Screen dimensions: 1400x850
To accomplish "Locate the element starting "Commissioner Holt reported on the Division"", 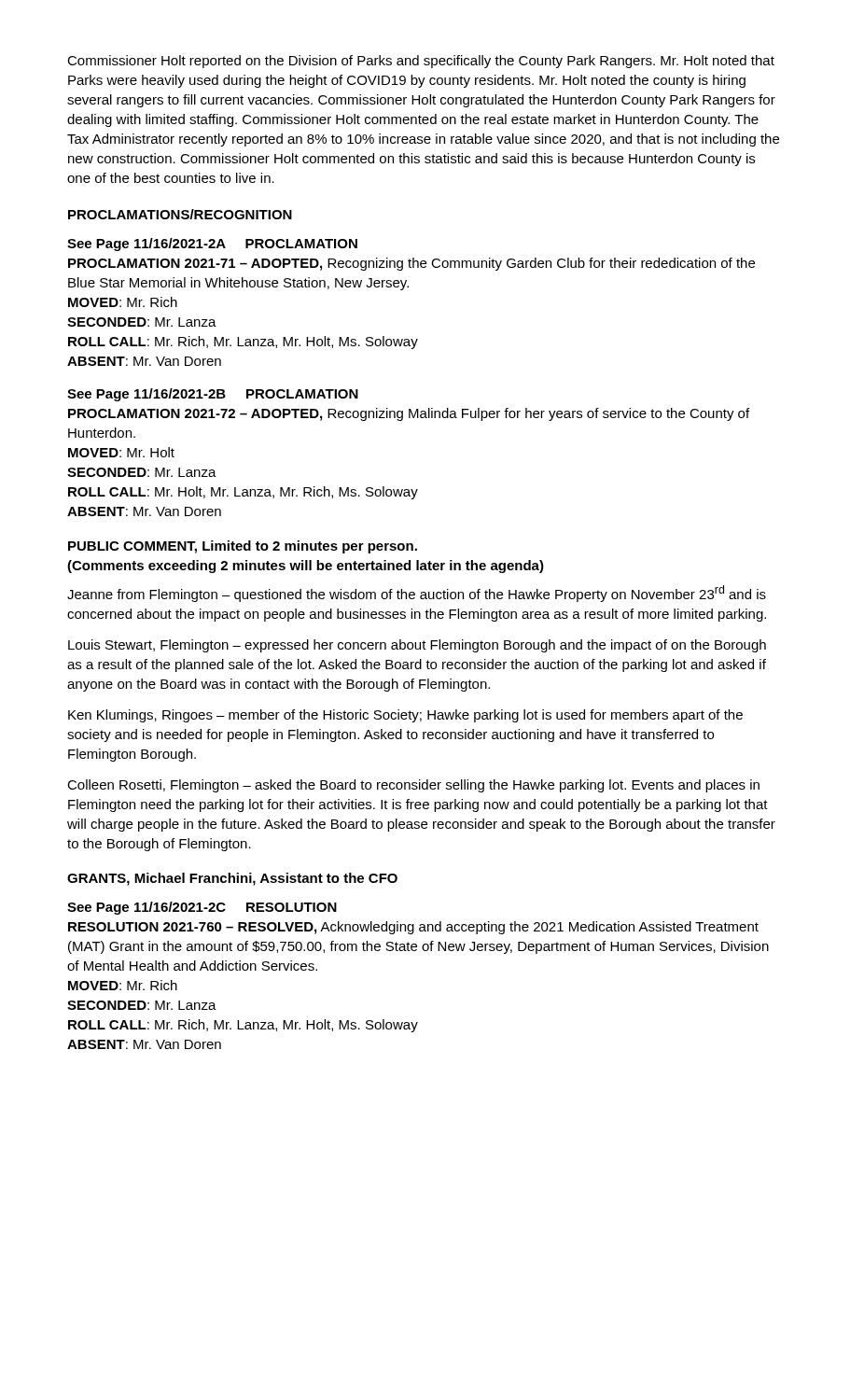I will [x=423, y=119].
